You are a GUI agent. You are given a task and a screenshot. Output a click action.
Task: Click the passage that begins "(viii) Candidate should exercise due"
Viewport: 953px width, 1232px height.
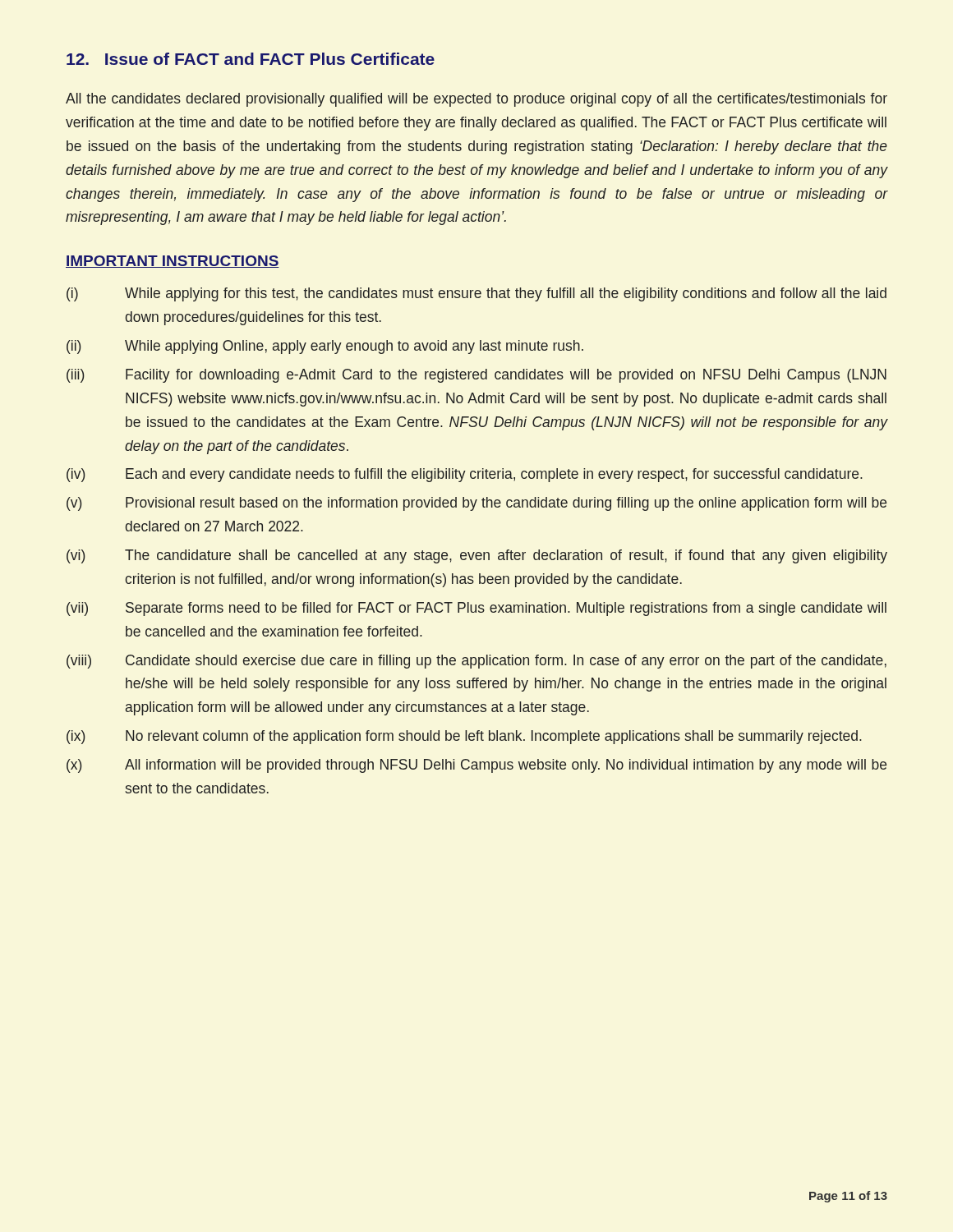(x=476, y=686)
